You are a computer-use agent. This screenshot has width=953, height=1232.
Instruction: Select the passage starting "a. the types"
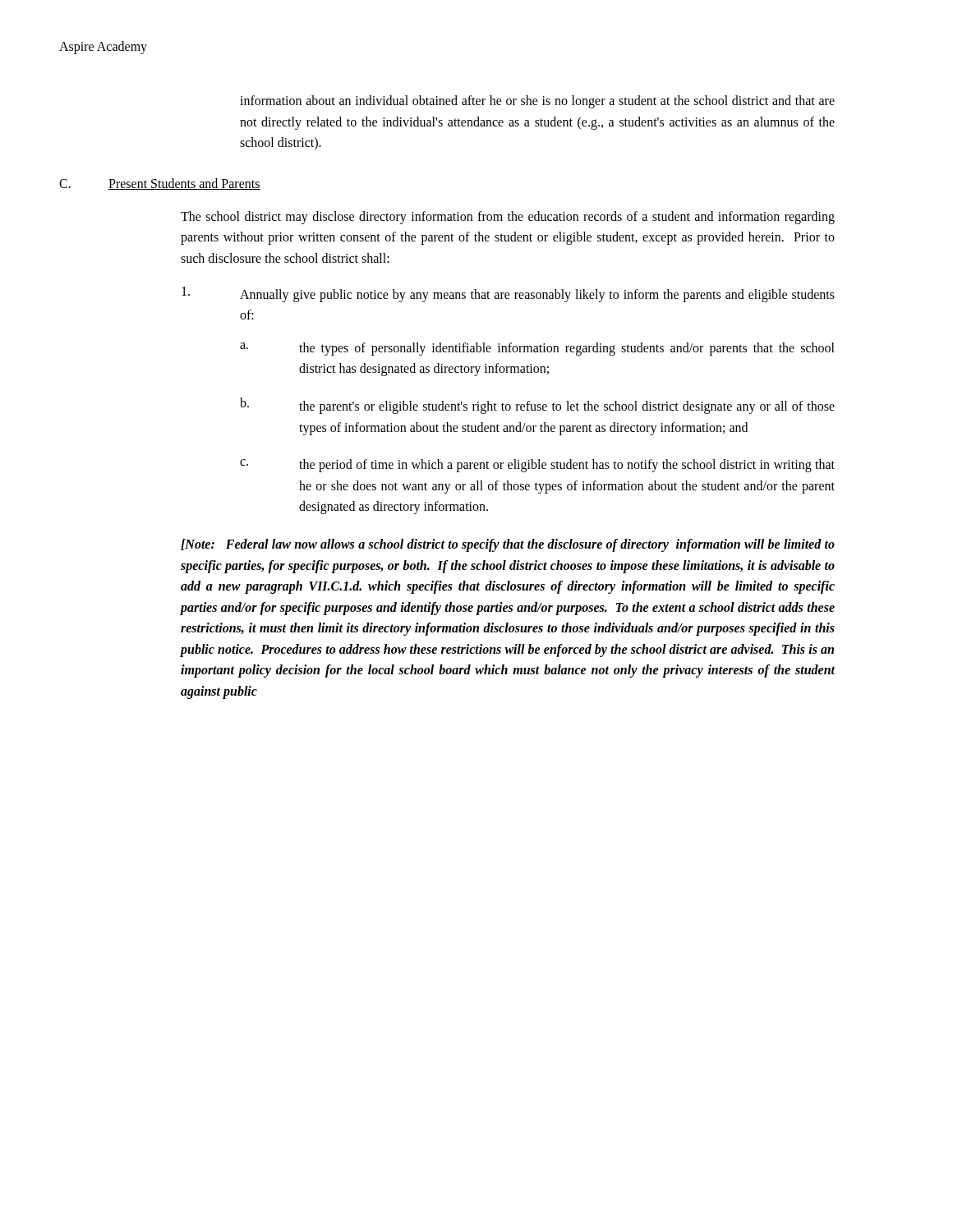(x=537, y=358)
